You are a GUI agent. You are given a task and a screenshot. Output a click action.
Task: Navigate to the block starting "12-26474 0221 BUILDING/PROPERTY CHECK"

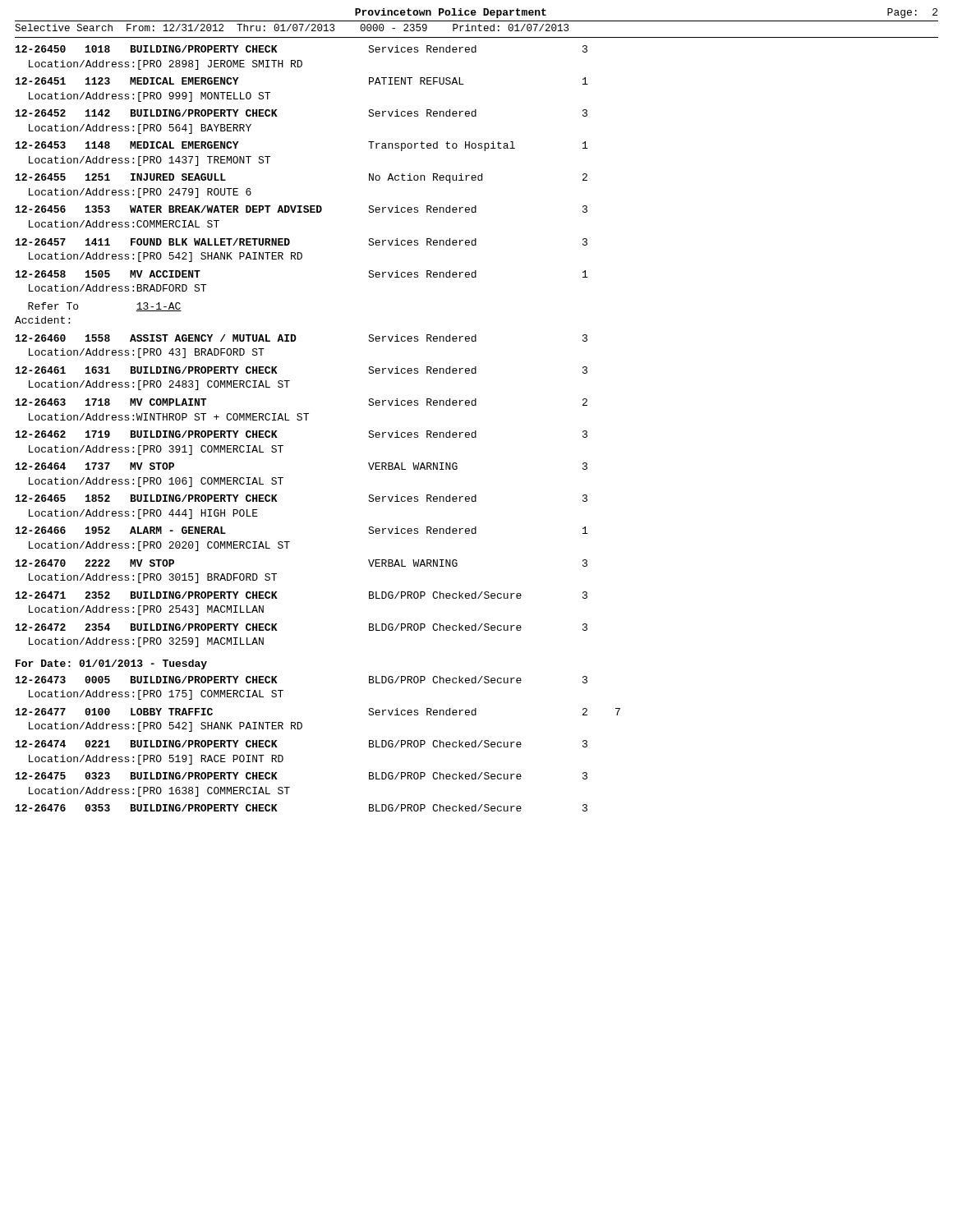click(x=476, y=752)
